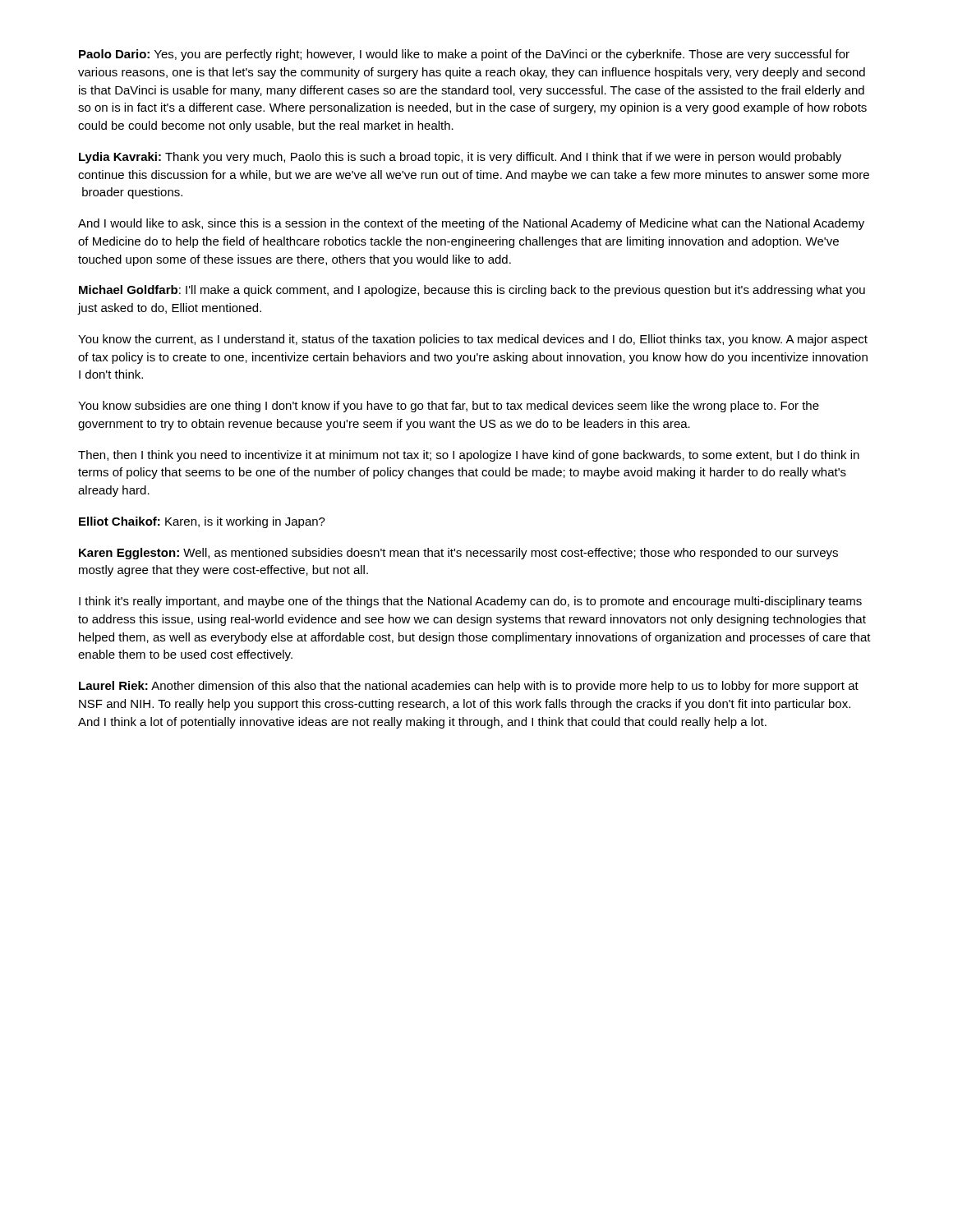This screenshot has width=953, height=1232.
Task: Locate the block of text that opens with "Laurel Riek: Another dimension of"
Action: (468, 703)
